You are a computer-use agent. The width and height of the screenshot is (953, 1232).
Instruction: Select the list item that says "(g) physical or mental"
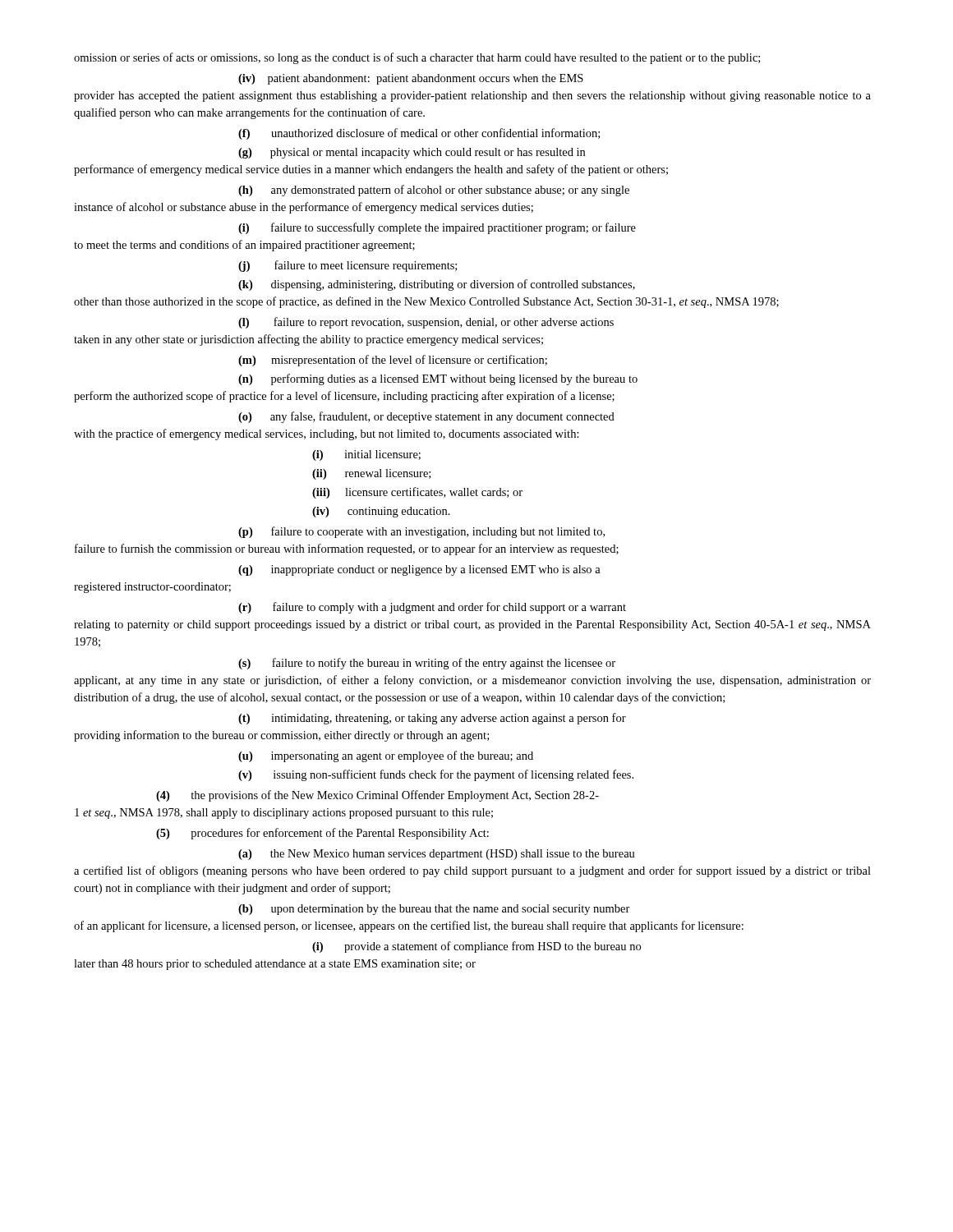(472, 161)
